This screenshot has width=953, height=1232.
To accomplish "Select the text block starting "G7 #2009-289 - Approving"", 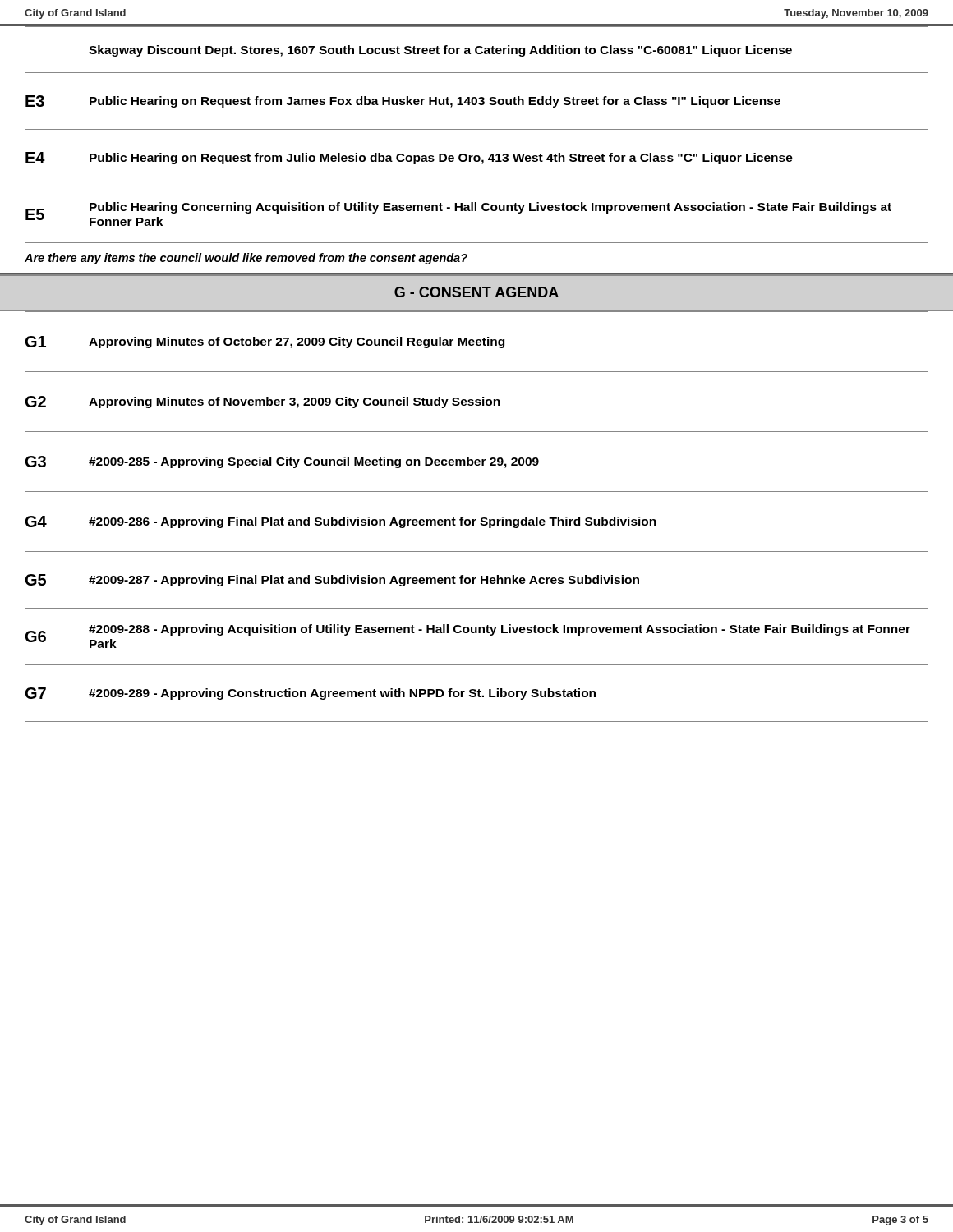I will 476,693.
